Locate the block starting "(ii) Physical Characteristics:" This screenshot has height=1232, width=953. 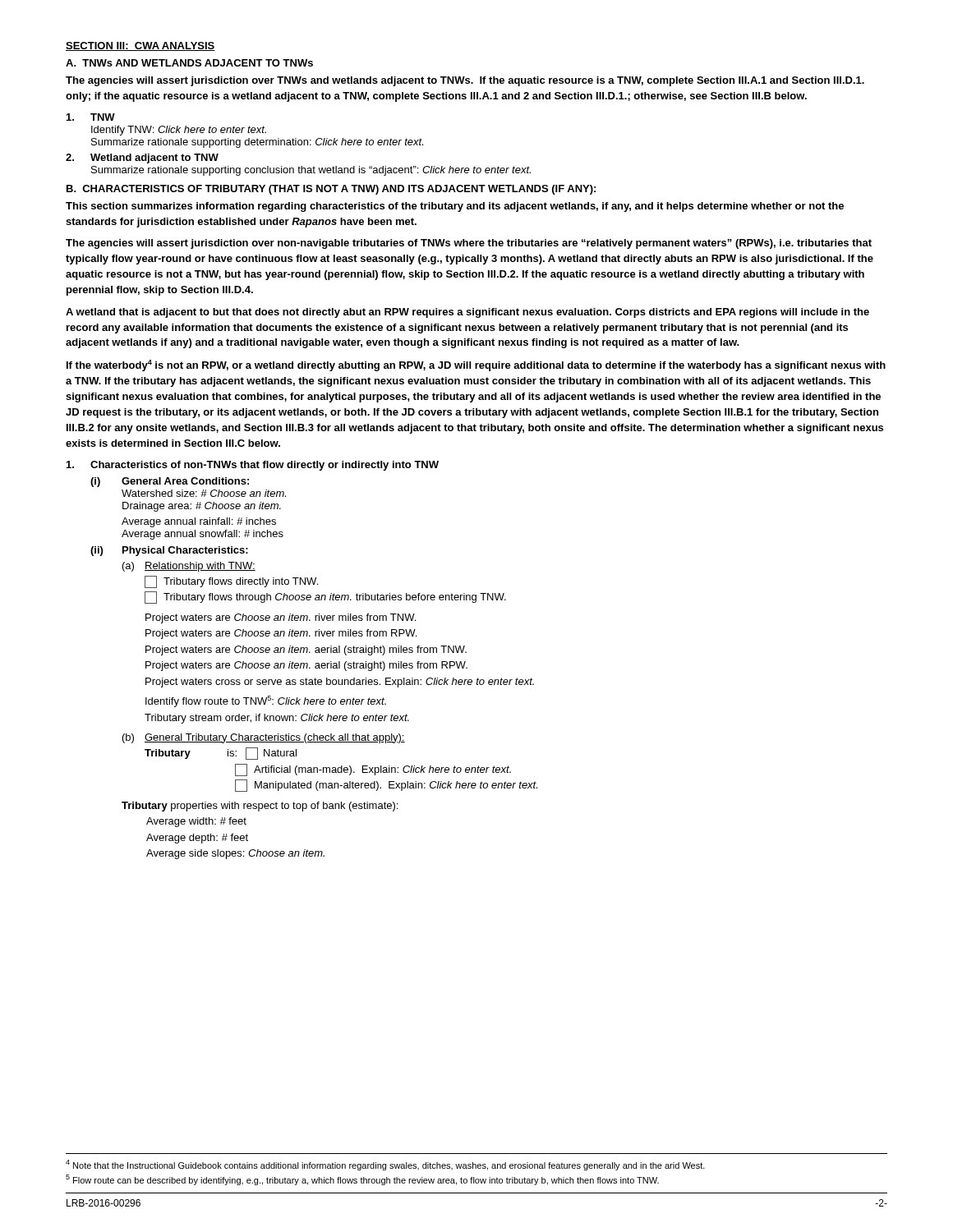pos(169,551)
